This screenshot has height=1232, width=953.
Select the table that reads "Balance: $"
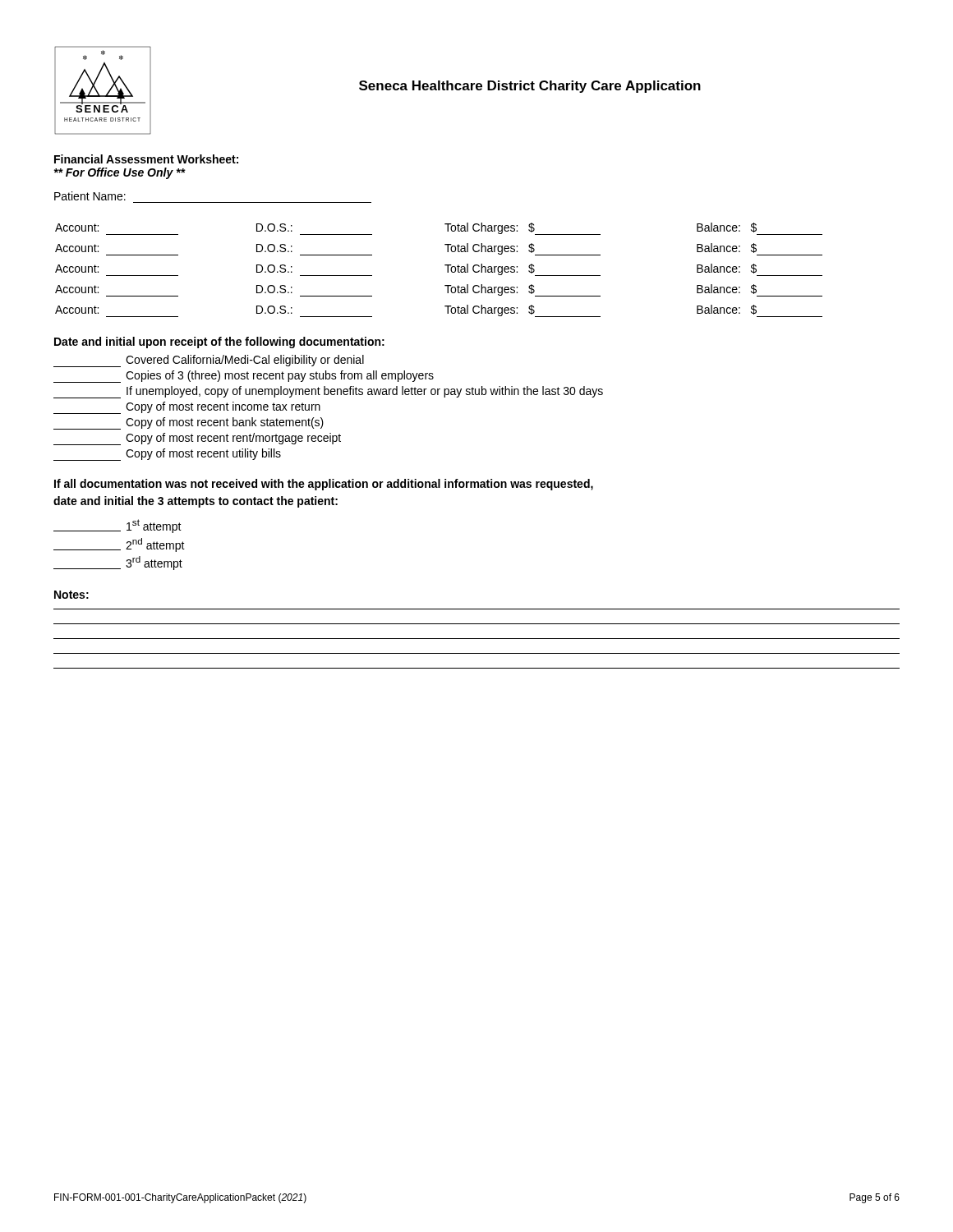[476, 269]
